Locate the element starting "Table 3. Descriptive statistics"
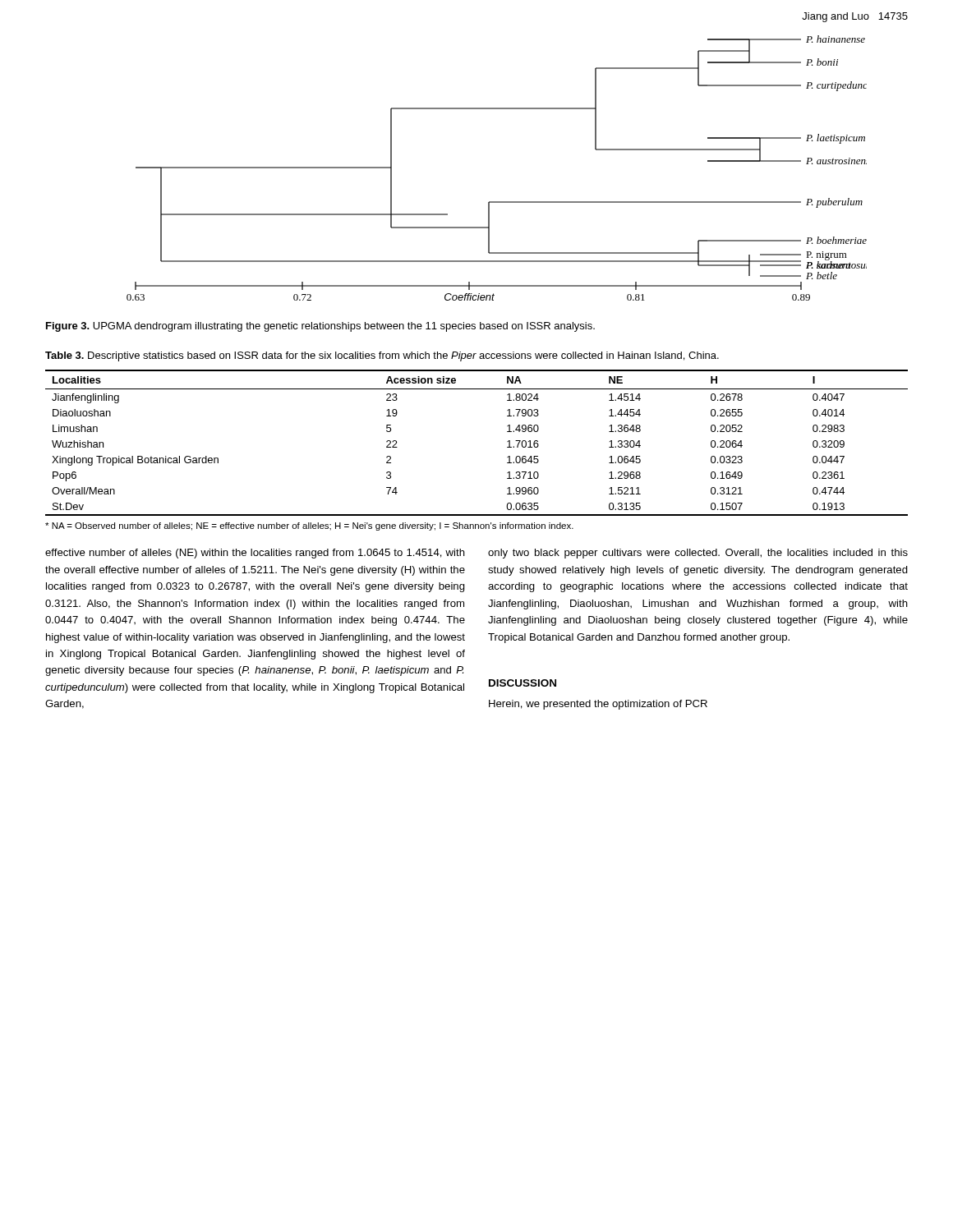 tap(382, 355)
